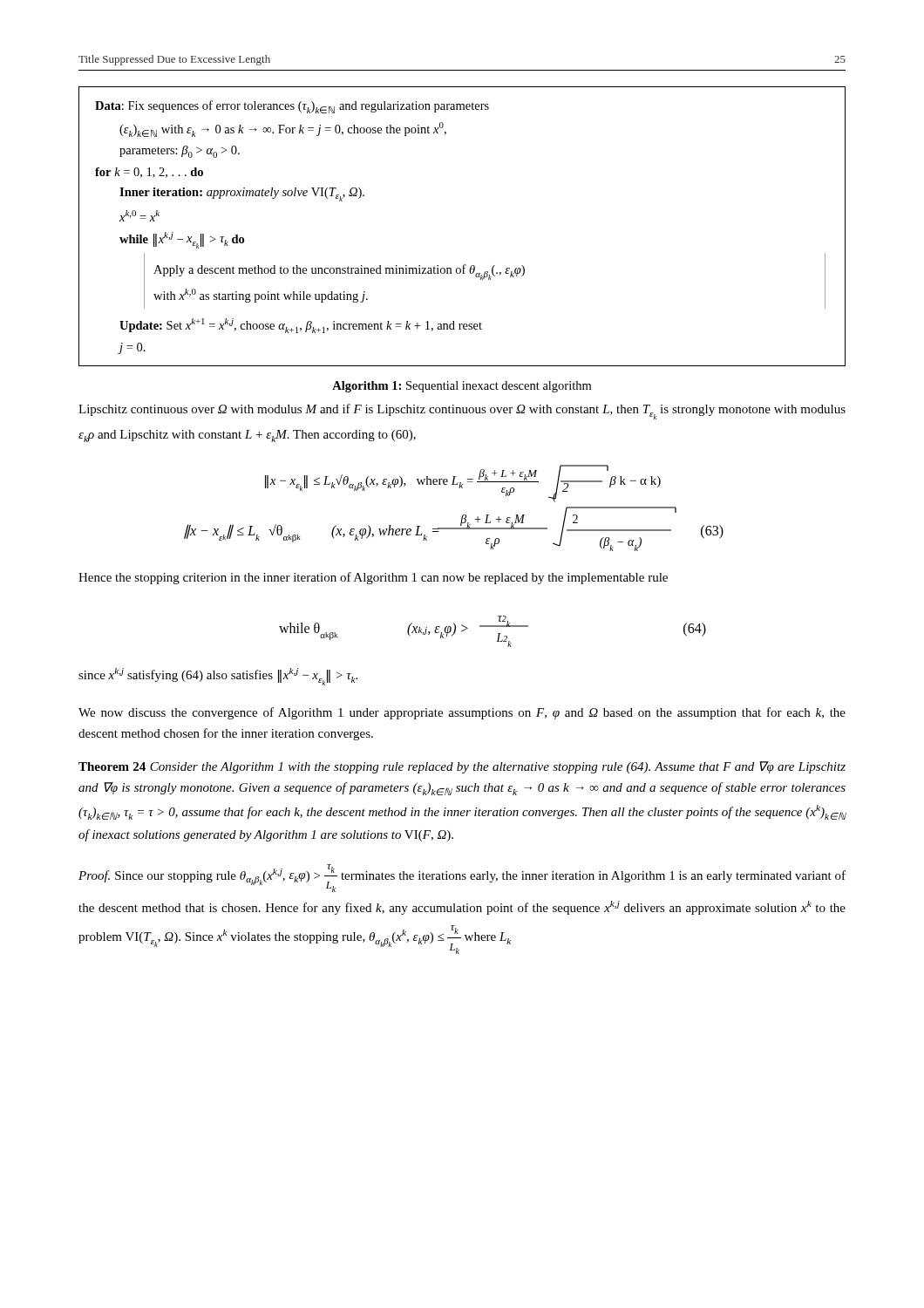924x1308 pixels.
Task: Navigate to the passage starting "Data: Fix sequences of error"
Action: coord(292,107)
